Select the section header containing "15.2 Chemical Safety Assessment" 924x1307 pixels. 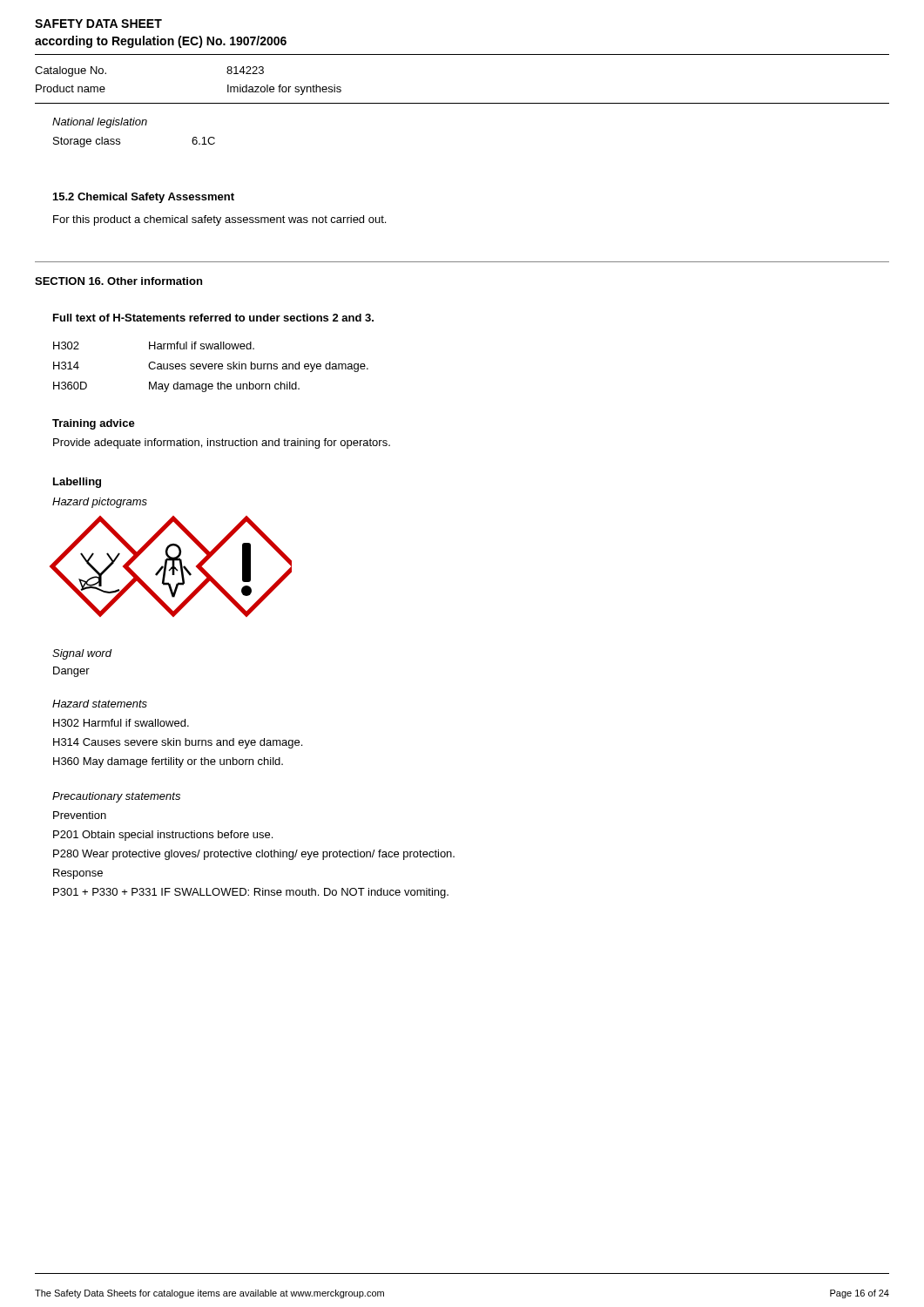(143, 196)
